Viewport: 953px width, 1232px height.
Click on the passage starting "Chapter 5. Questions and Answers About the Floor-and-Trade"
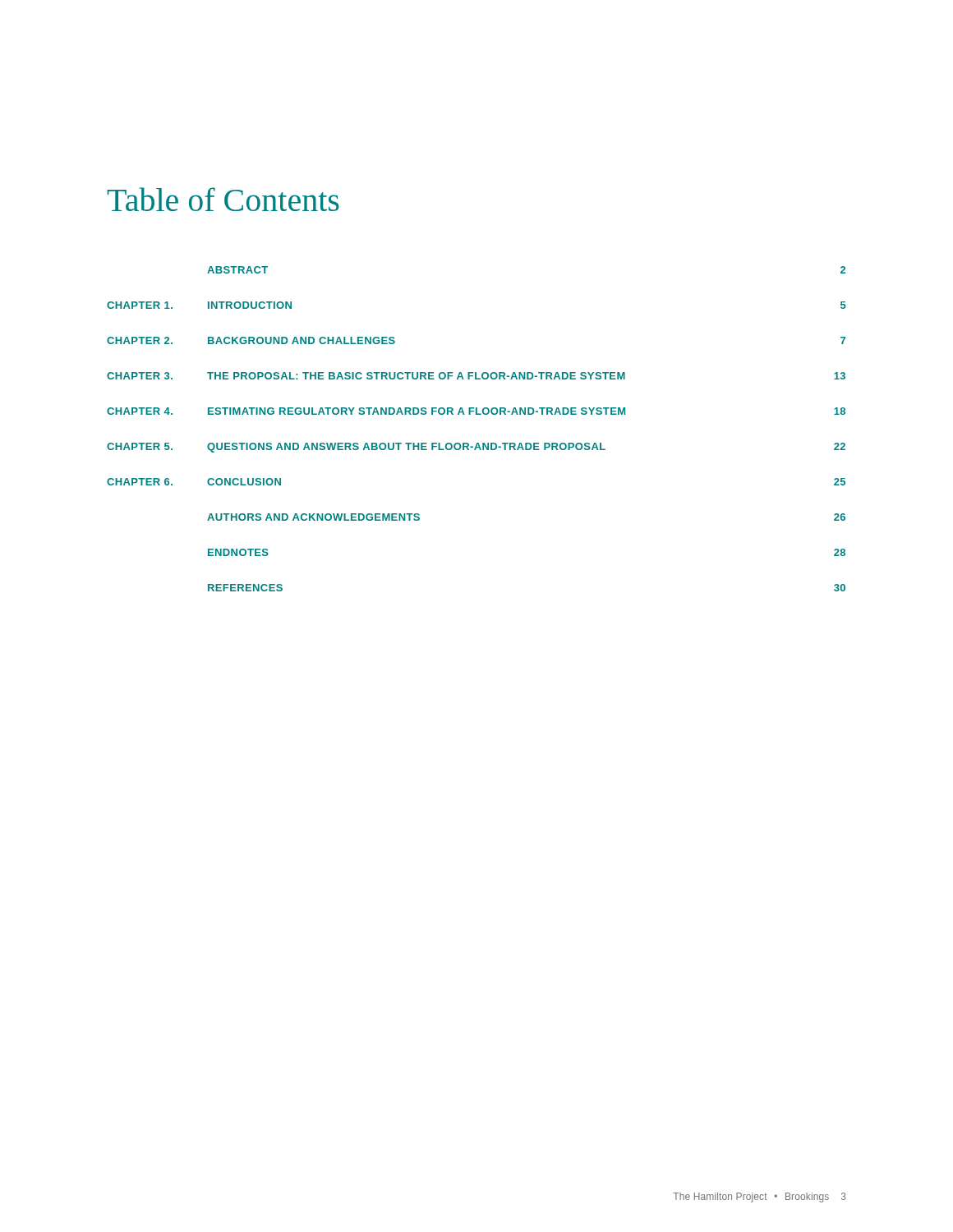tap(476, 446)
